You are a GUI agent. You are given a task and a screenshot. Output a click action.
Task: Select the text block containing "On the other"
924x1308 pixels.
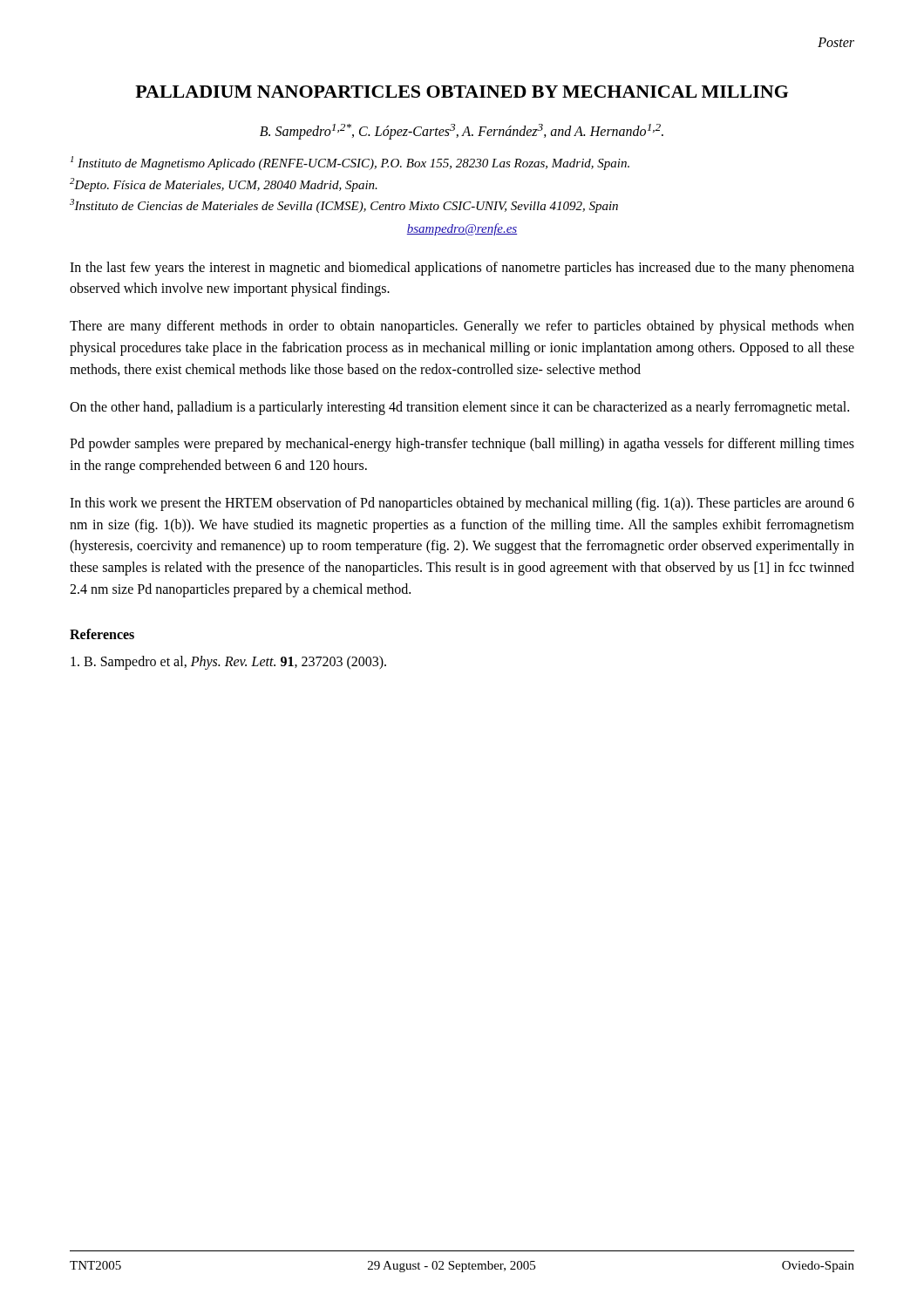click(460, 406)
